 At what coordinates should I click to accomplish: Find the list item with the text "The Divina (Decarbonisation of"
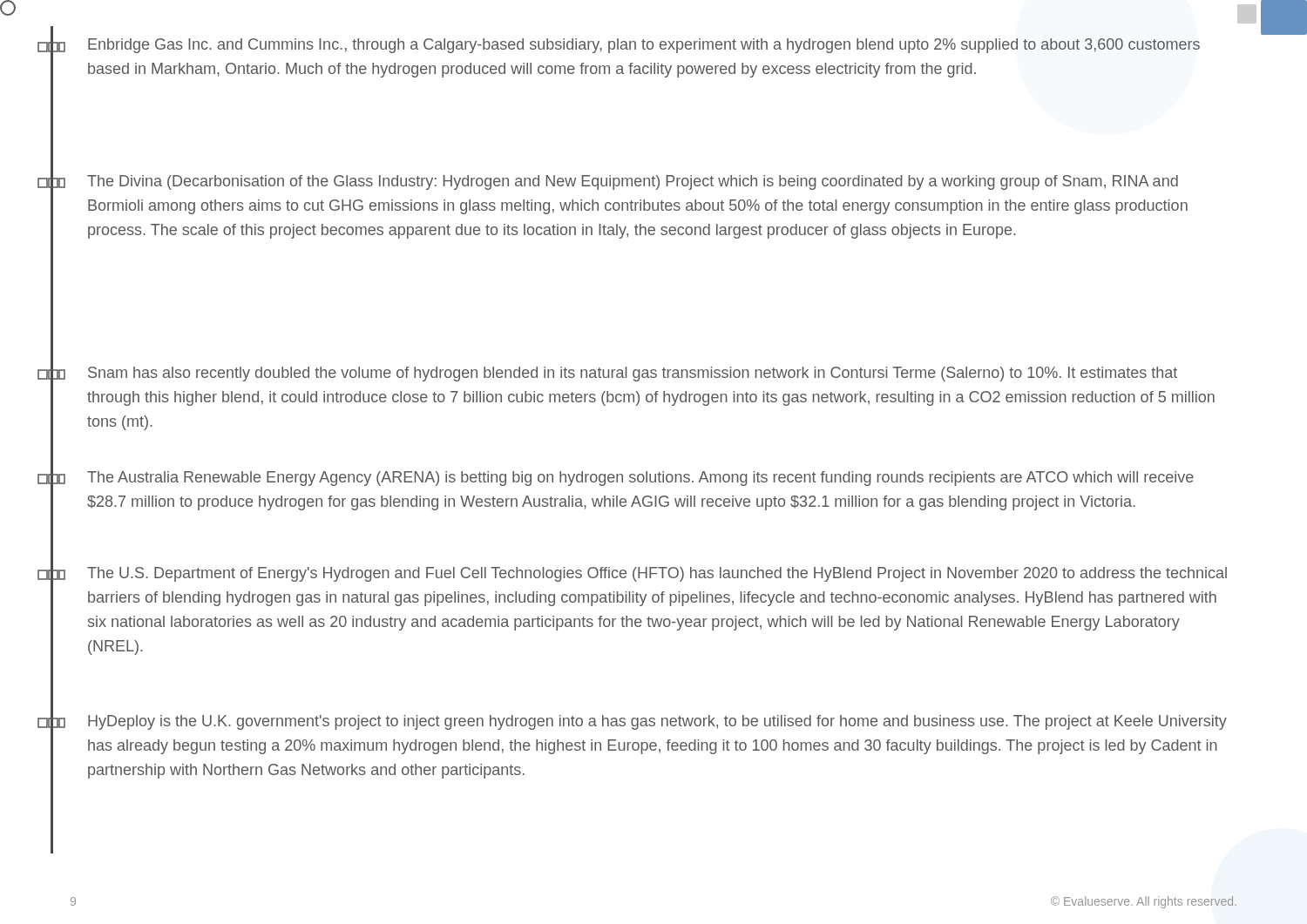(x=638, y=205)
